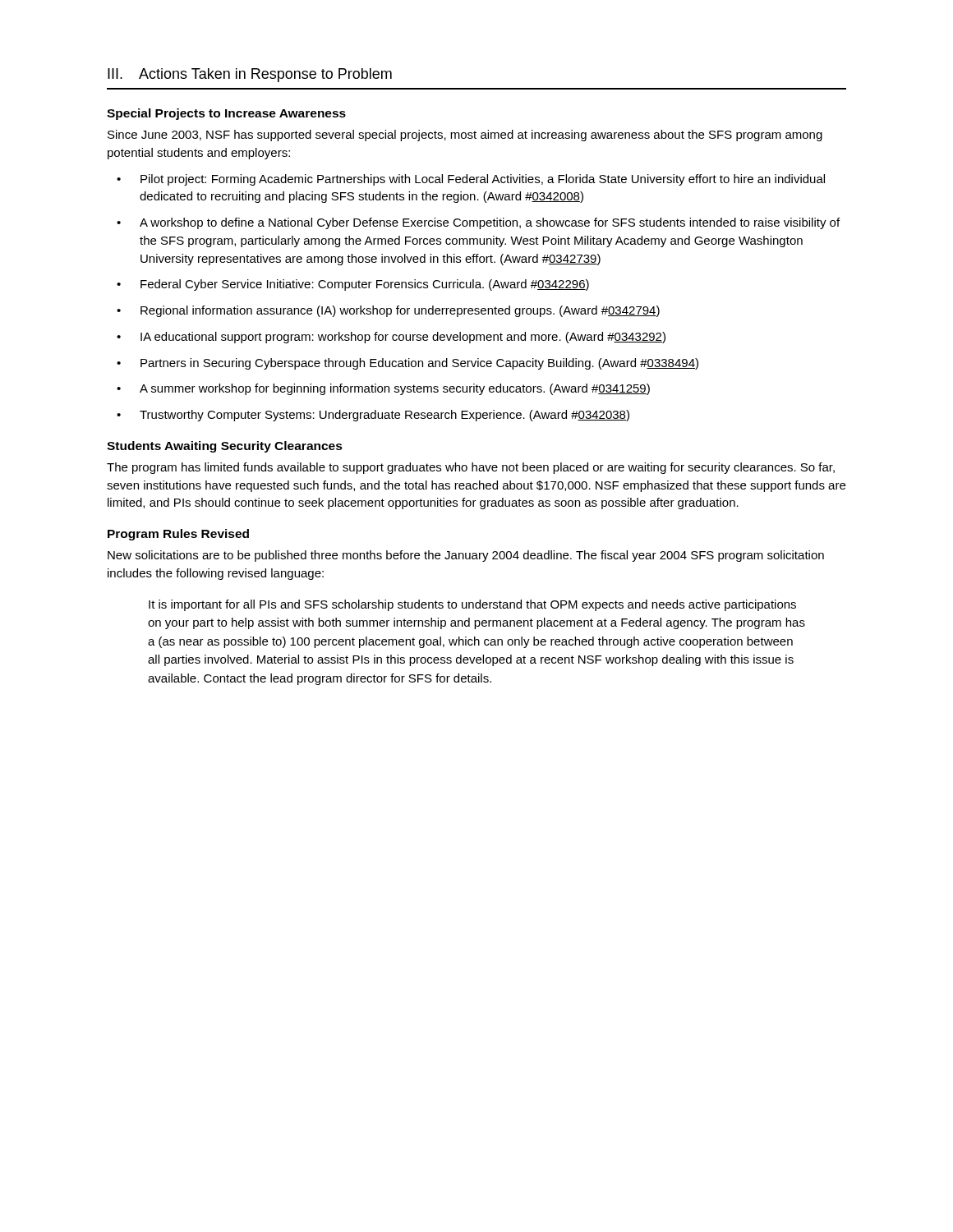Screen dimensions: 1232x953
Task: Select the section header that reads "Program Rules Revised"
Action: pyautogui.click(x=178, y=533)
